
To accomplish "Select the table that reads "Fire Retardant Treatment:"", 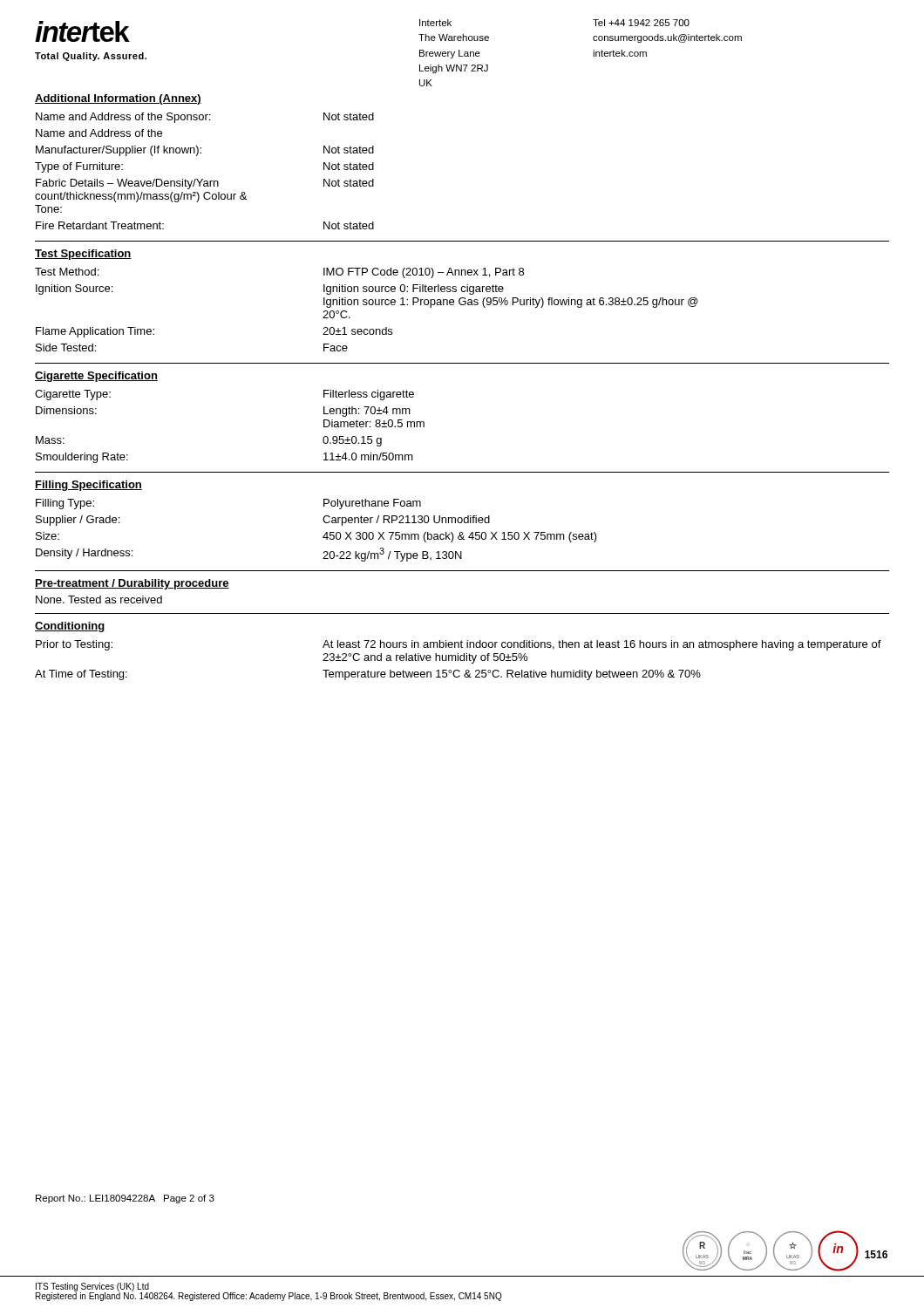I will 462,171.
